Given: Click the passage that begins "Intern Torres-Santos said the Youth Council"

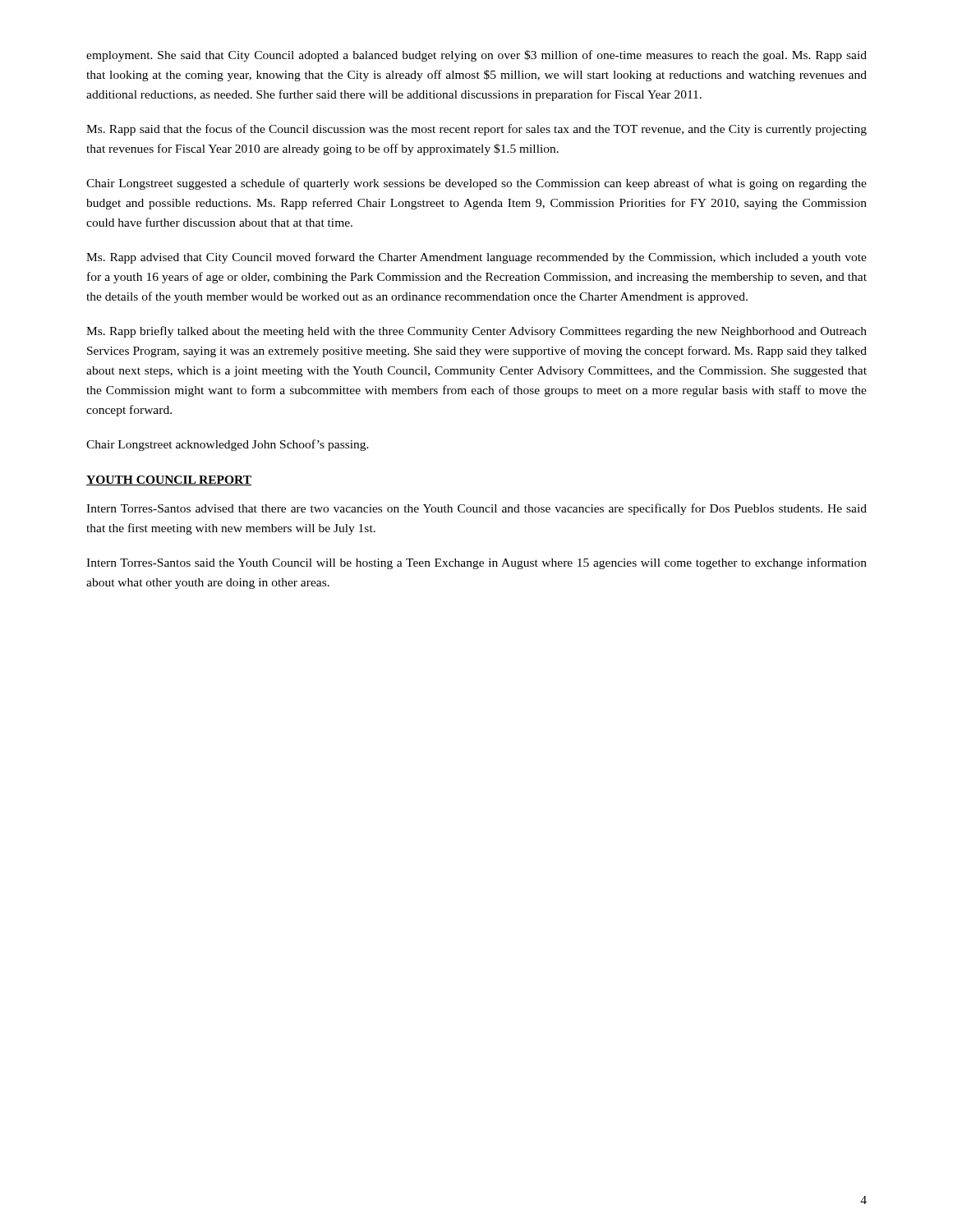Looking at the screenshot, I should (476, 572).
